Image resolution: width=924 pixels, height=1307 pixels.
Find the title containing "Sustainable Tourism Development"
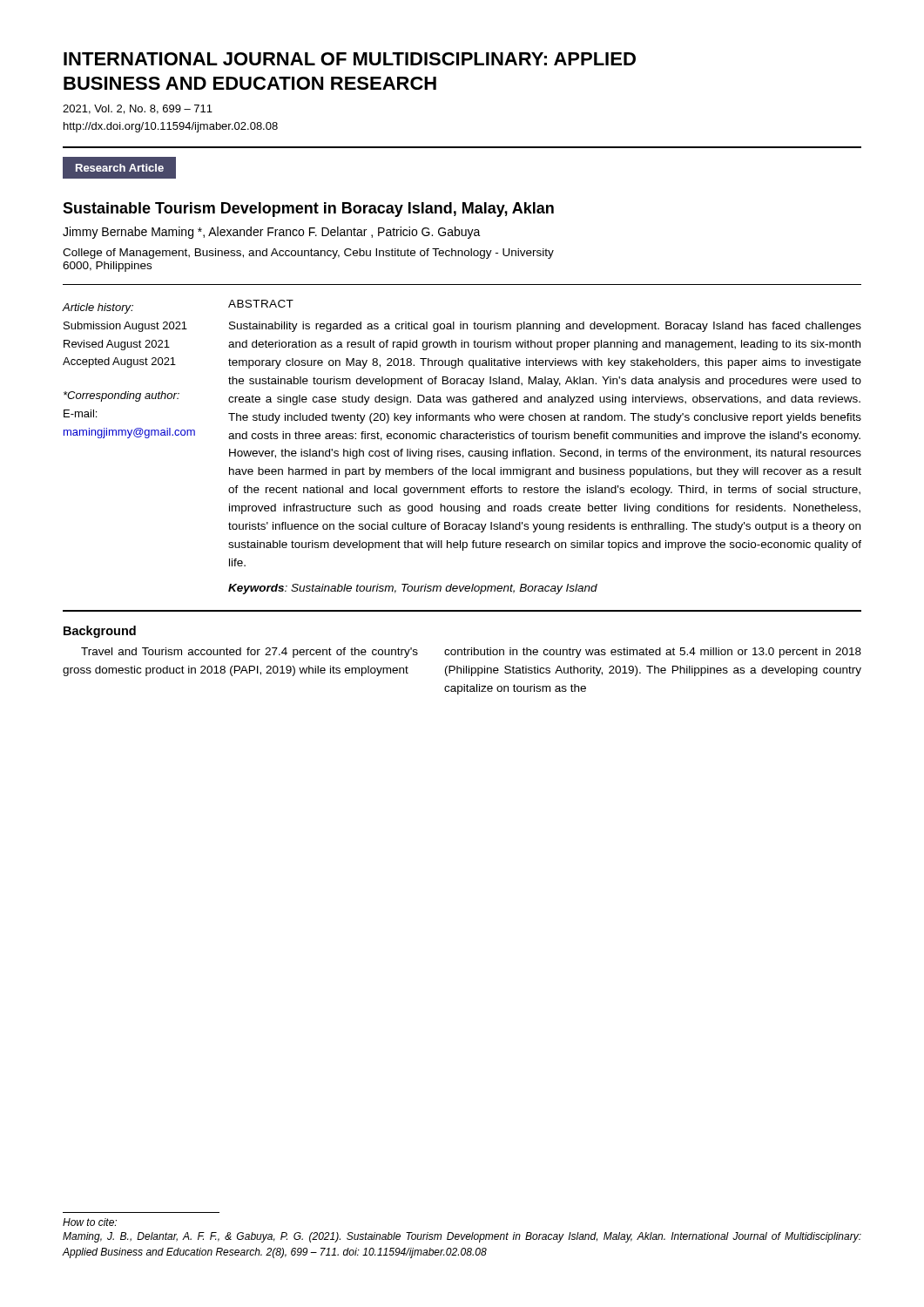tap(462, 209)
